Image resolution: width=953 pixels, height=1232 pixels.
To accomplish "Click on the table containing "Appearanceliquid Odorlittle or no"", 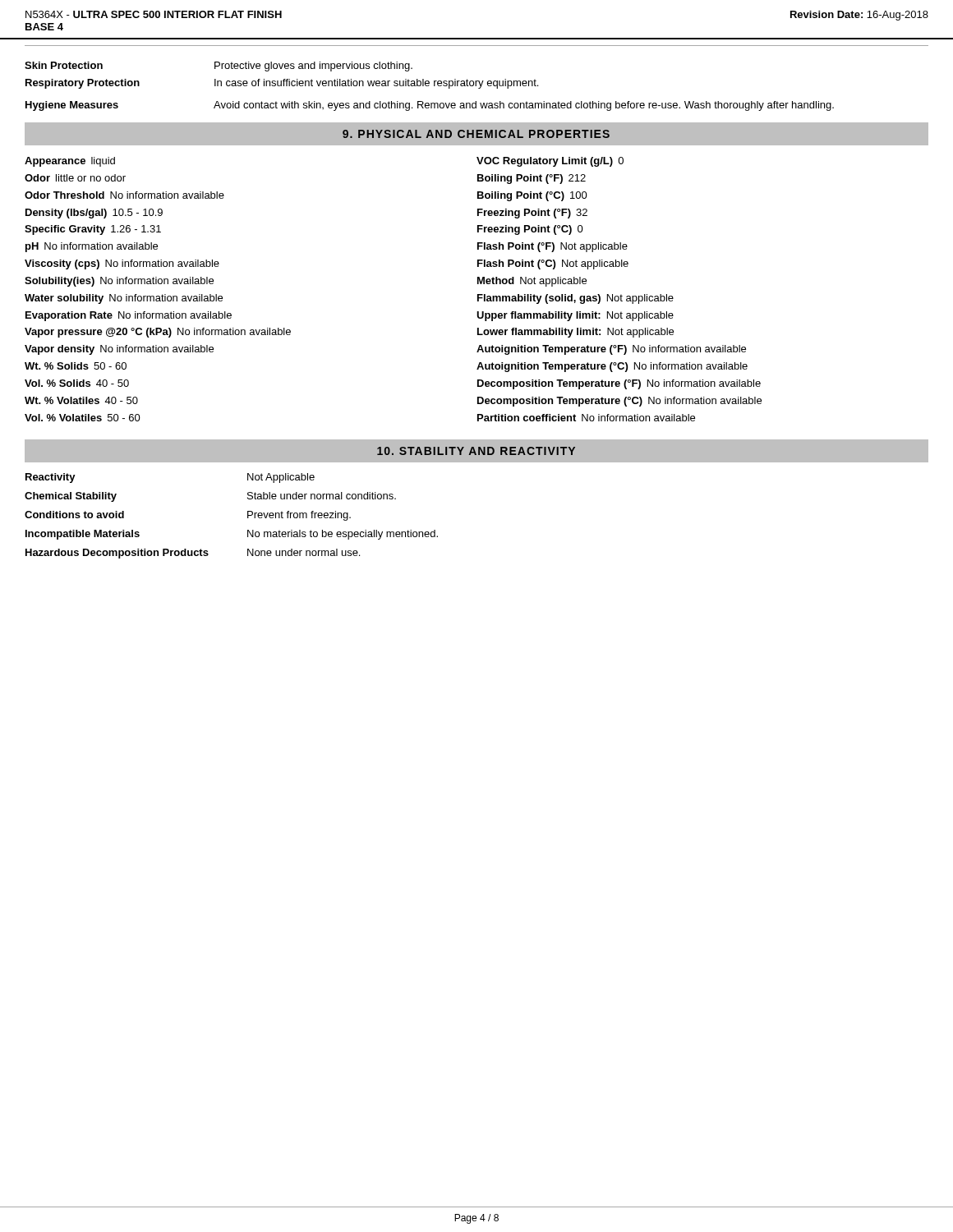I will tap(476, 291).
